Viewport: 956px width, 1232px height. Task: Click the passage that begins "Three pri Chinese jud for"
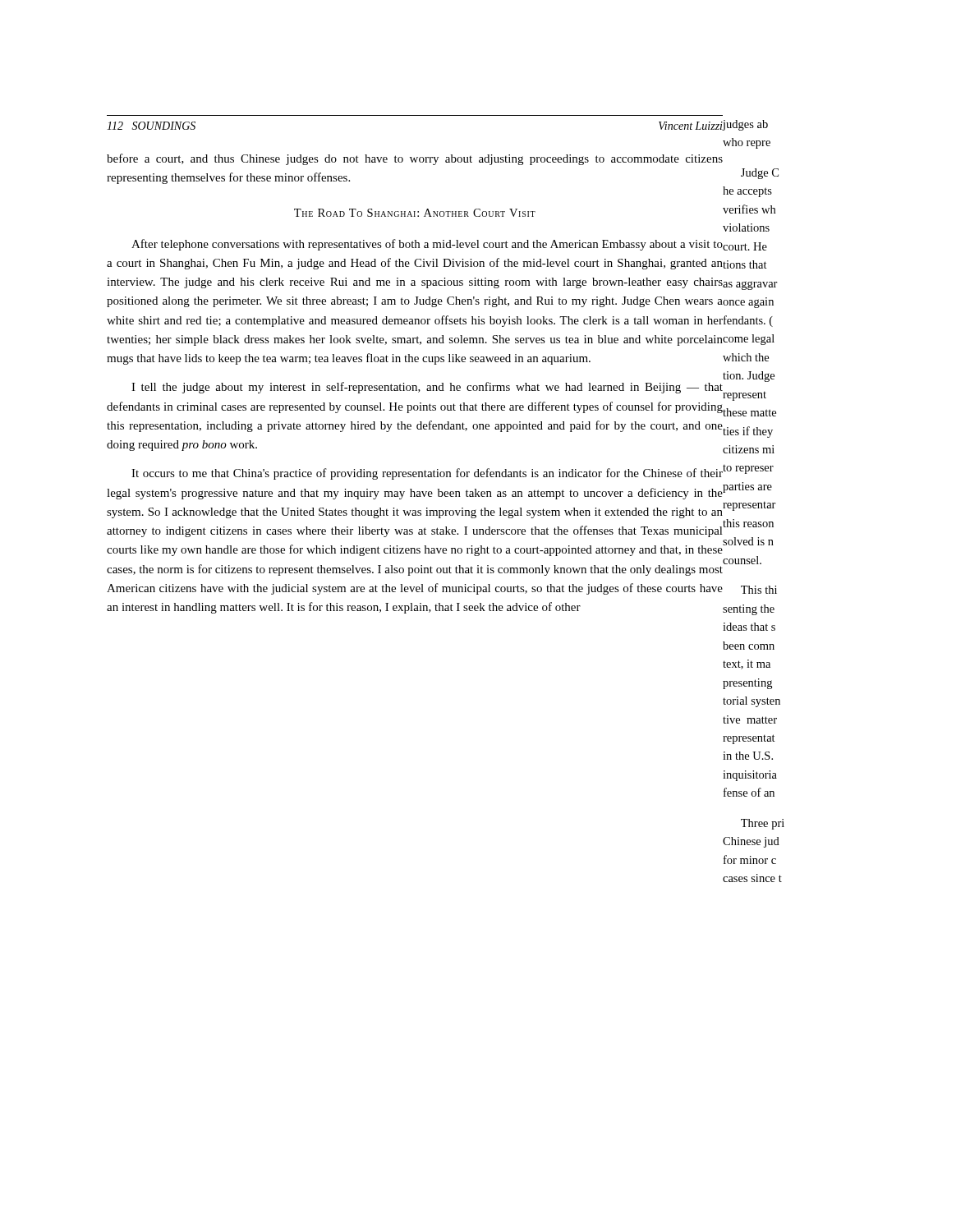[754, 851]
